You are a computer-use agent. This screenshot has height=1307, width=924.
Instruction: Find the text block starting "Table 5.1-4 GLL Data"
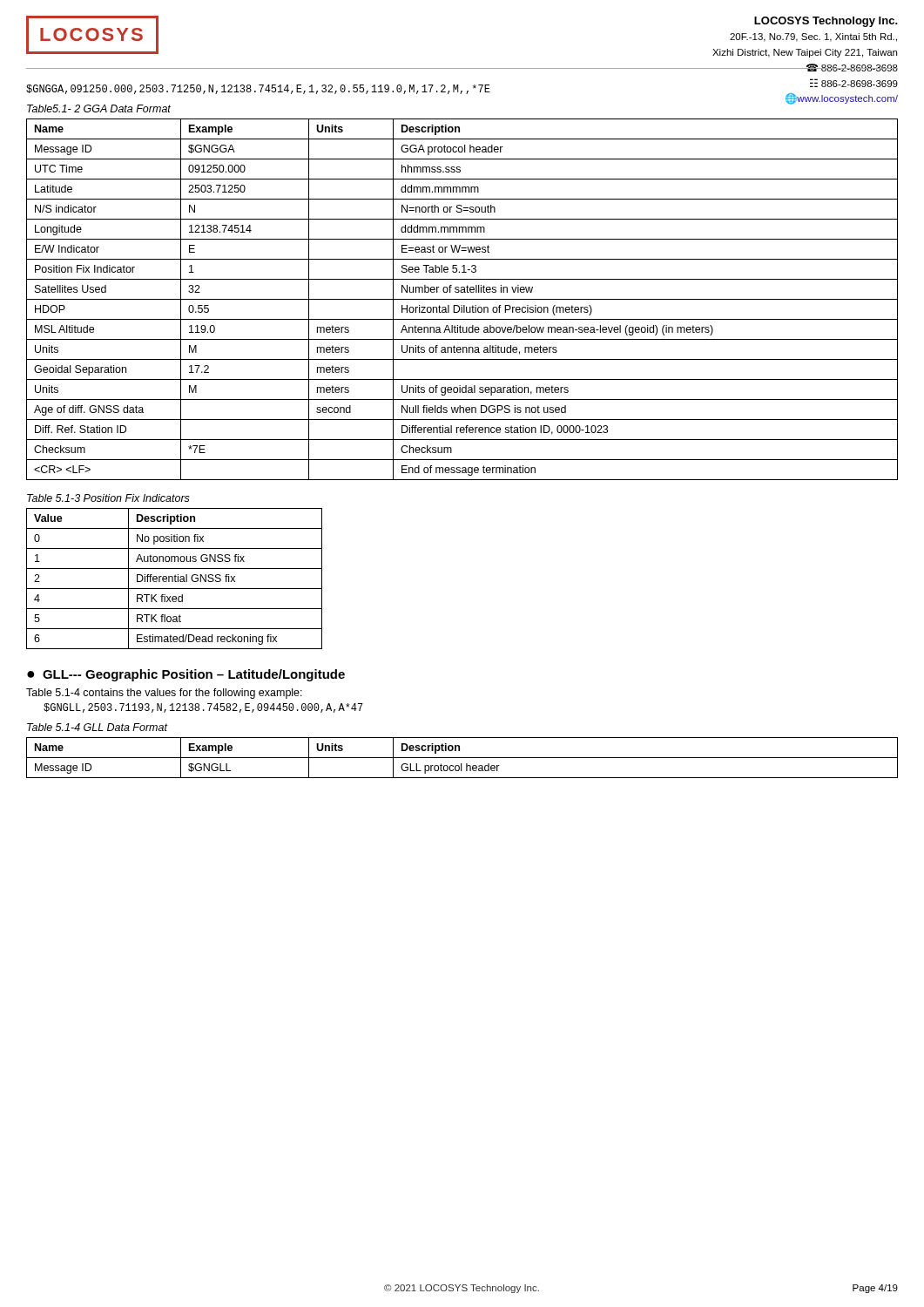(97, 728)
